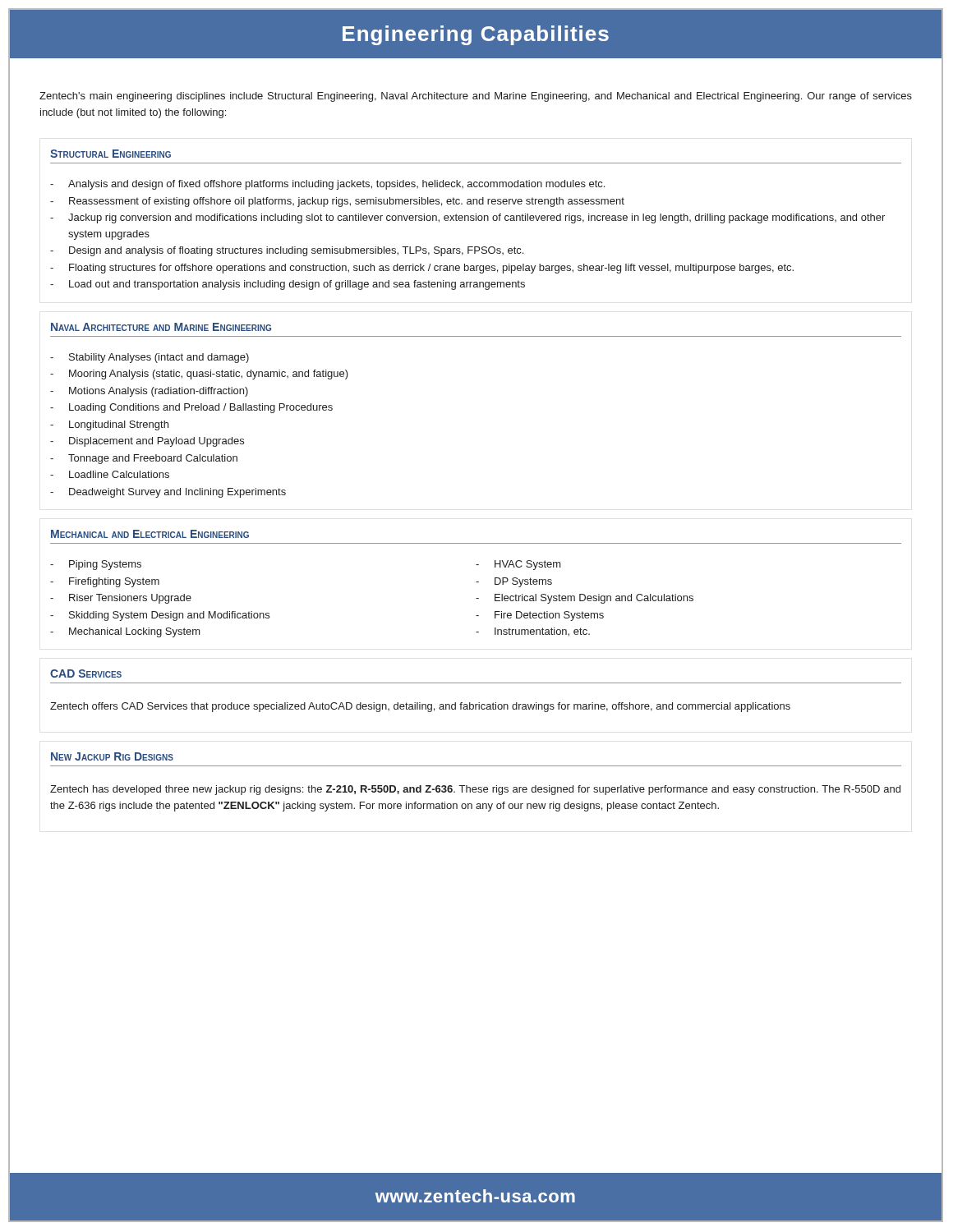Select the element starting "-Loading Conditions and Preload /"
This screenshot has height=1232, width=953.
(191, 408)
